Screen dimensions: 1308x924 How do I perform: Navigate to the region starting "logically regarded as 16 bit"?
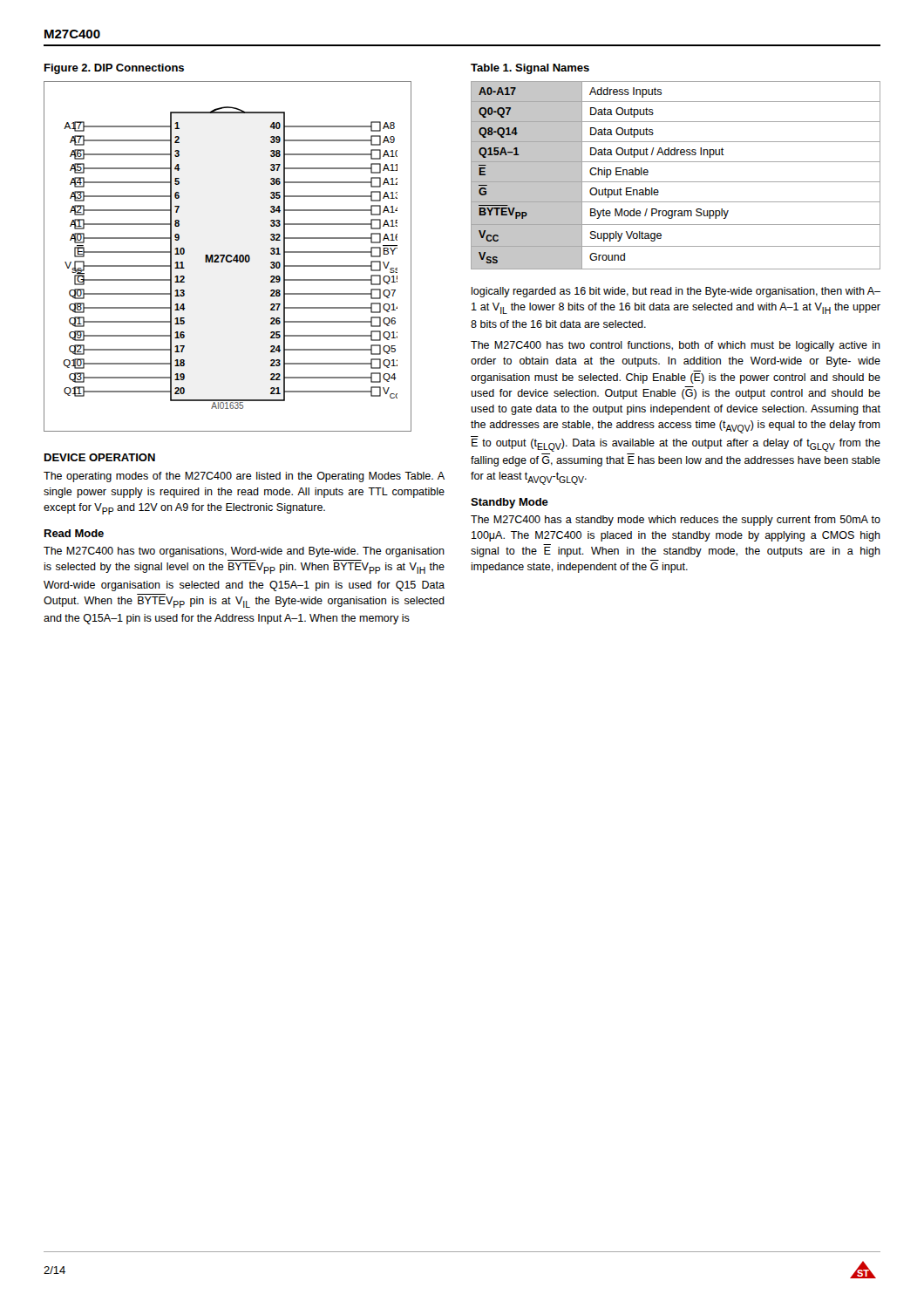pos(676,308)
